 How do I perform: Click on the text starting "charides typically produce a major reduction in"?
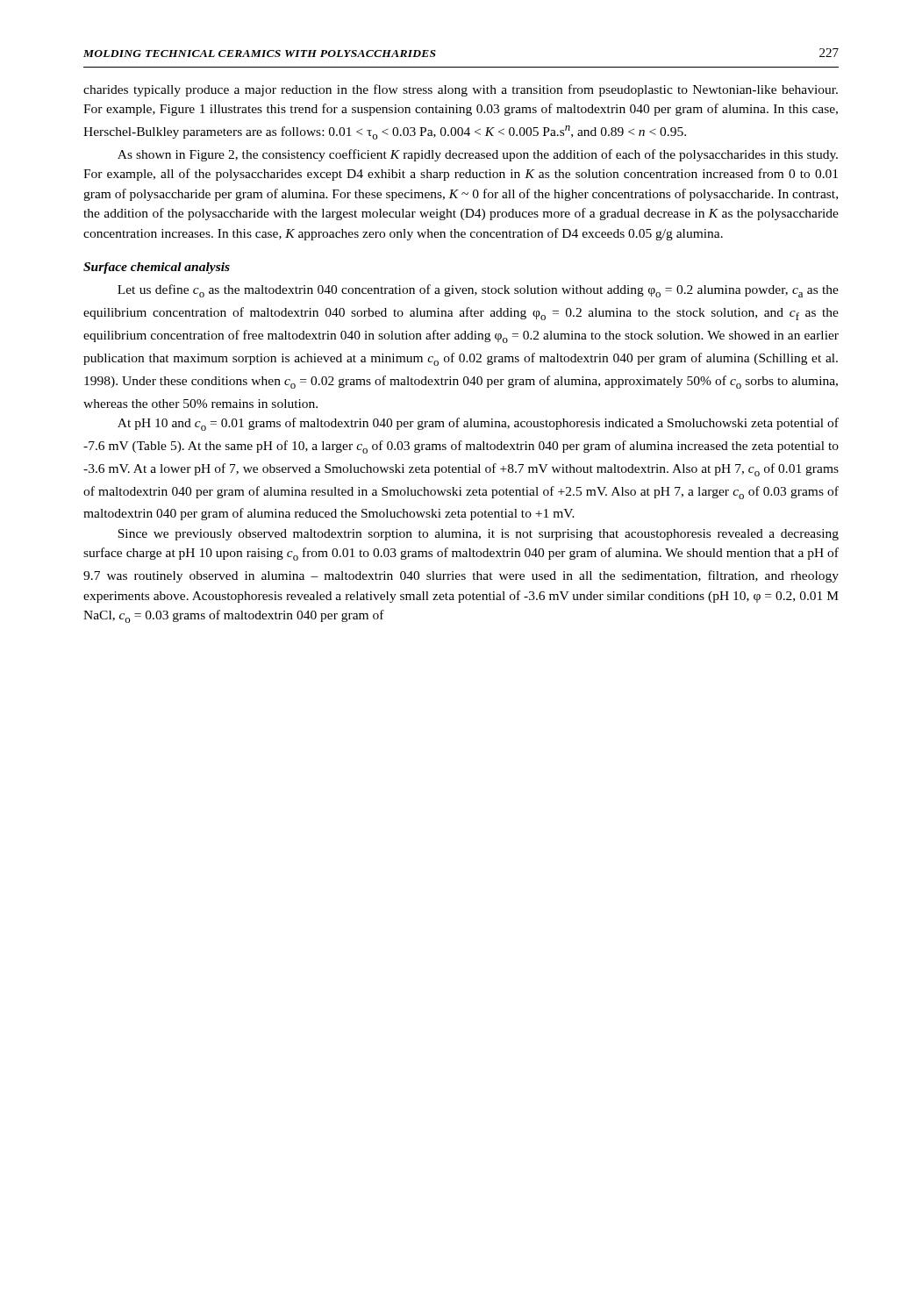click(x=461, y=112)
